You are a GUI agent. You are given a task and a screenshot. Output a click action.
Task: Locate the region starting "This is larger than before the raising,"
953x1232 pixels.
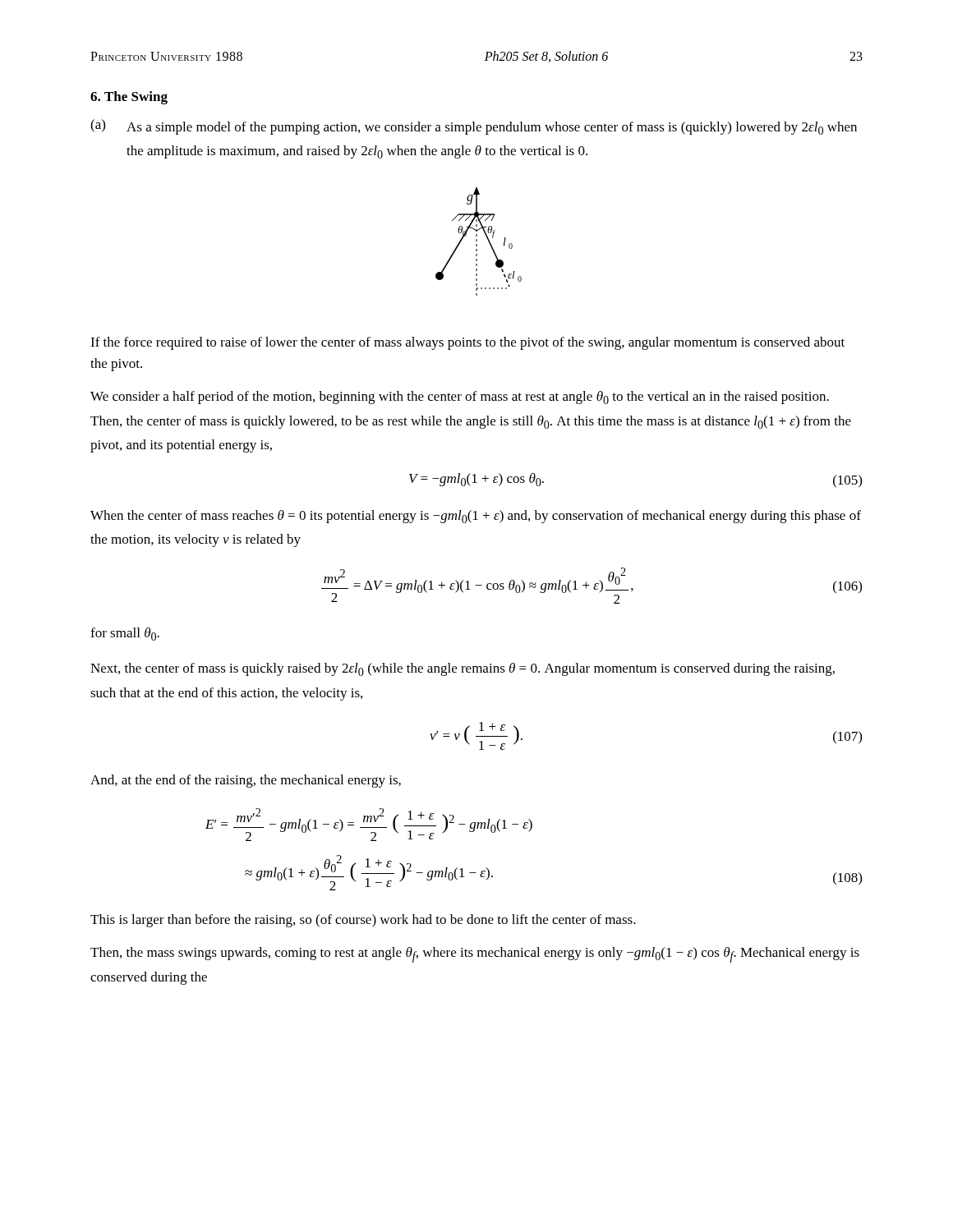click(x=363, y=919)
